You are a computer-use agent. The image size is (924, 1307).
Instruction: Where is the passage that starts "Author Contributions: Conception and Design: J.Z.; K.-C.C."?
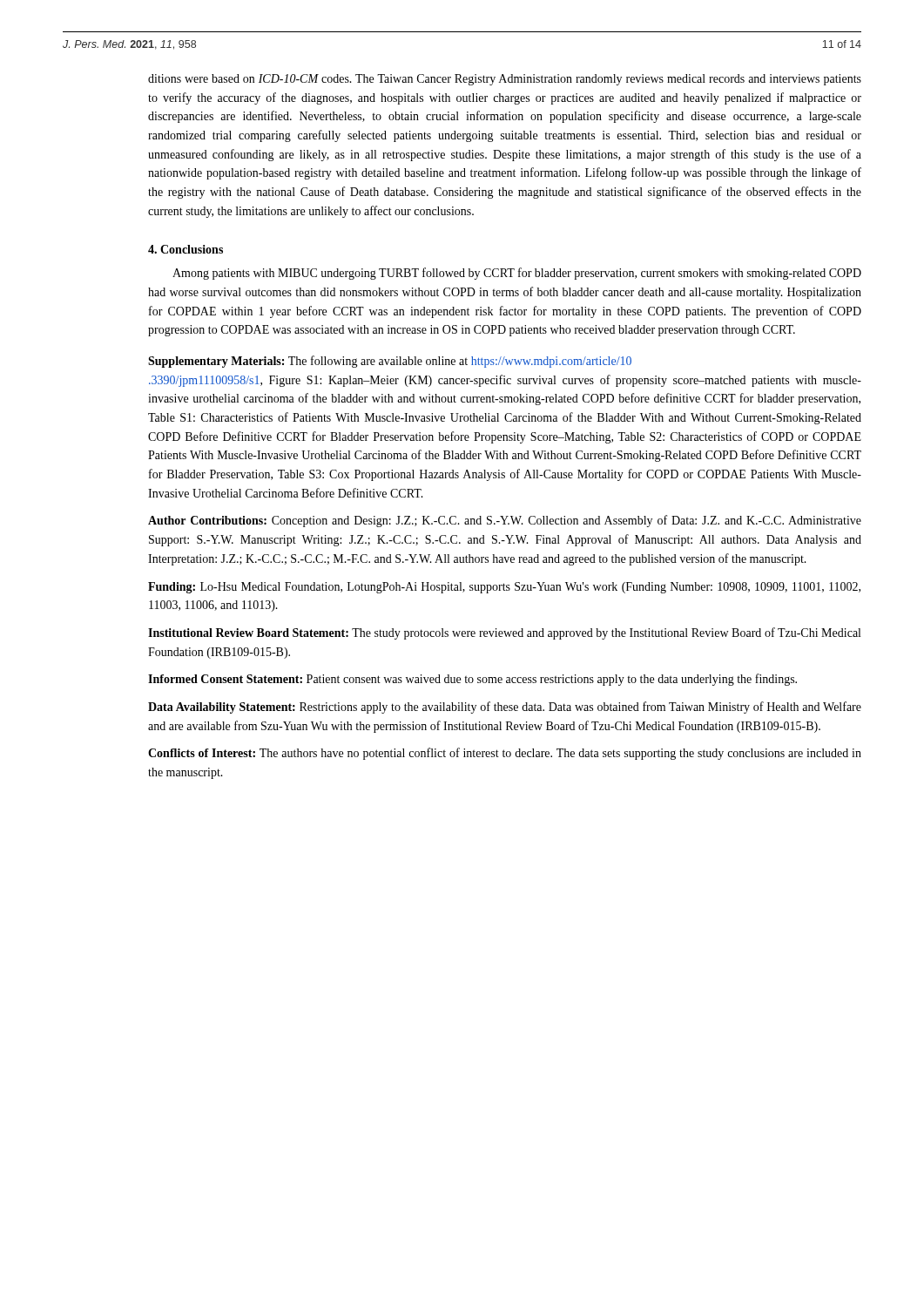[x=505, y=540]
